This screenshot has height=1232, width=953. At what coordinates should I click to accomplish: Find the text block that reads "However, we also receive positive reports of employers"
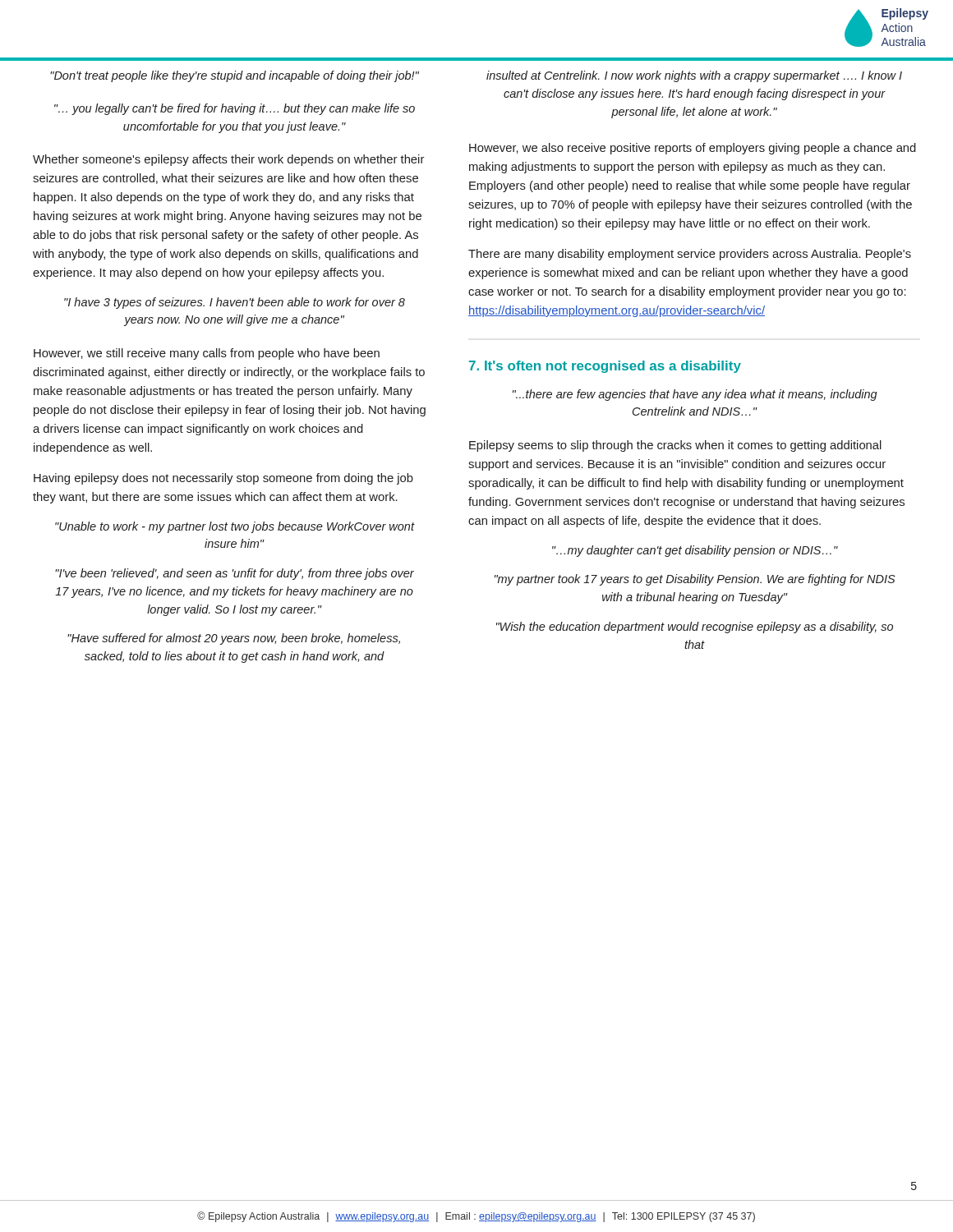pyautogui.click(x=692, y=186)
